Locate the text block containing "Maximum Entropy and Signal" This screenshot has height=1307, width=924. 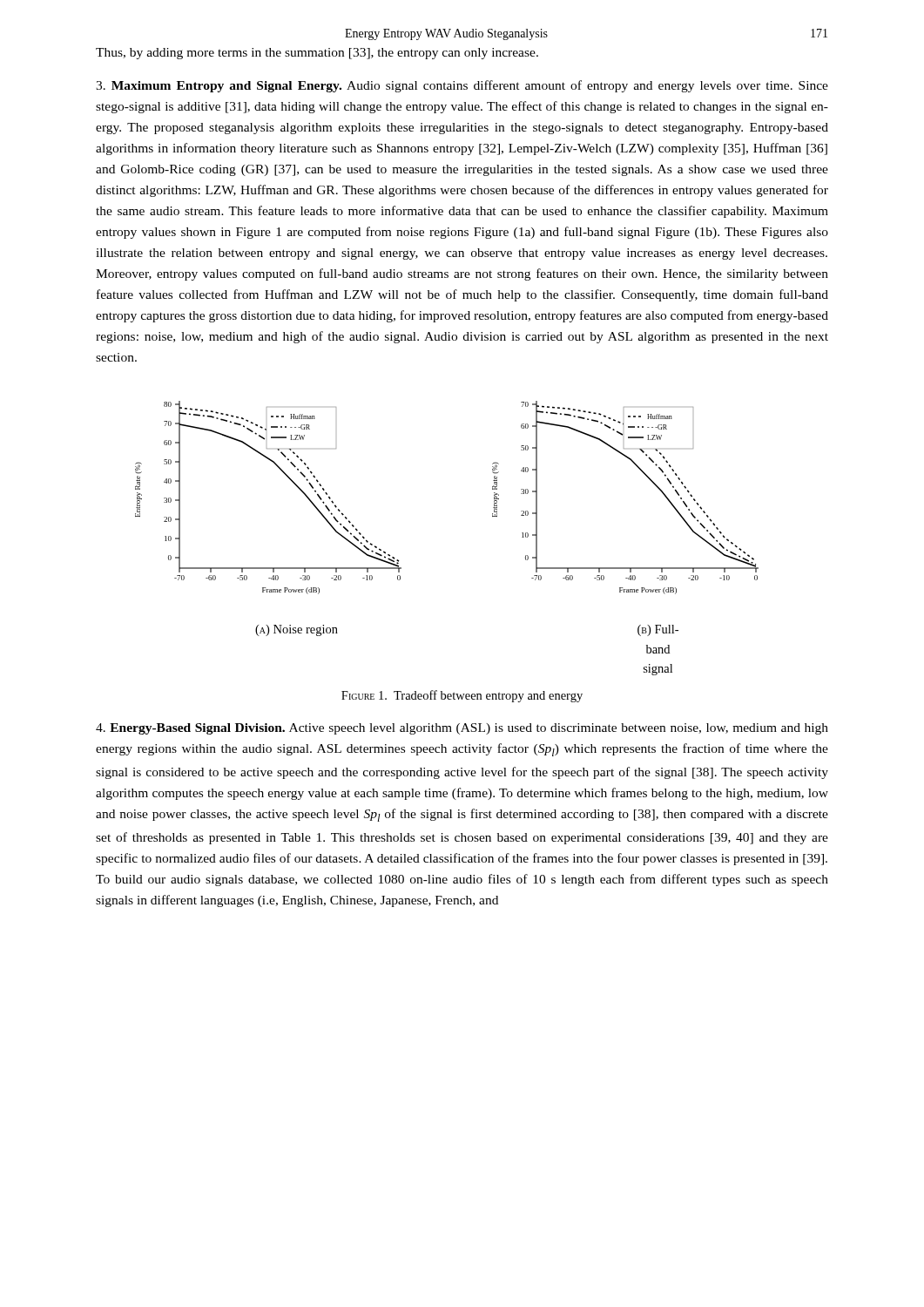pyautogui.click(x=462, y=221)
